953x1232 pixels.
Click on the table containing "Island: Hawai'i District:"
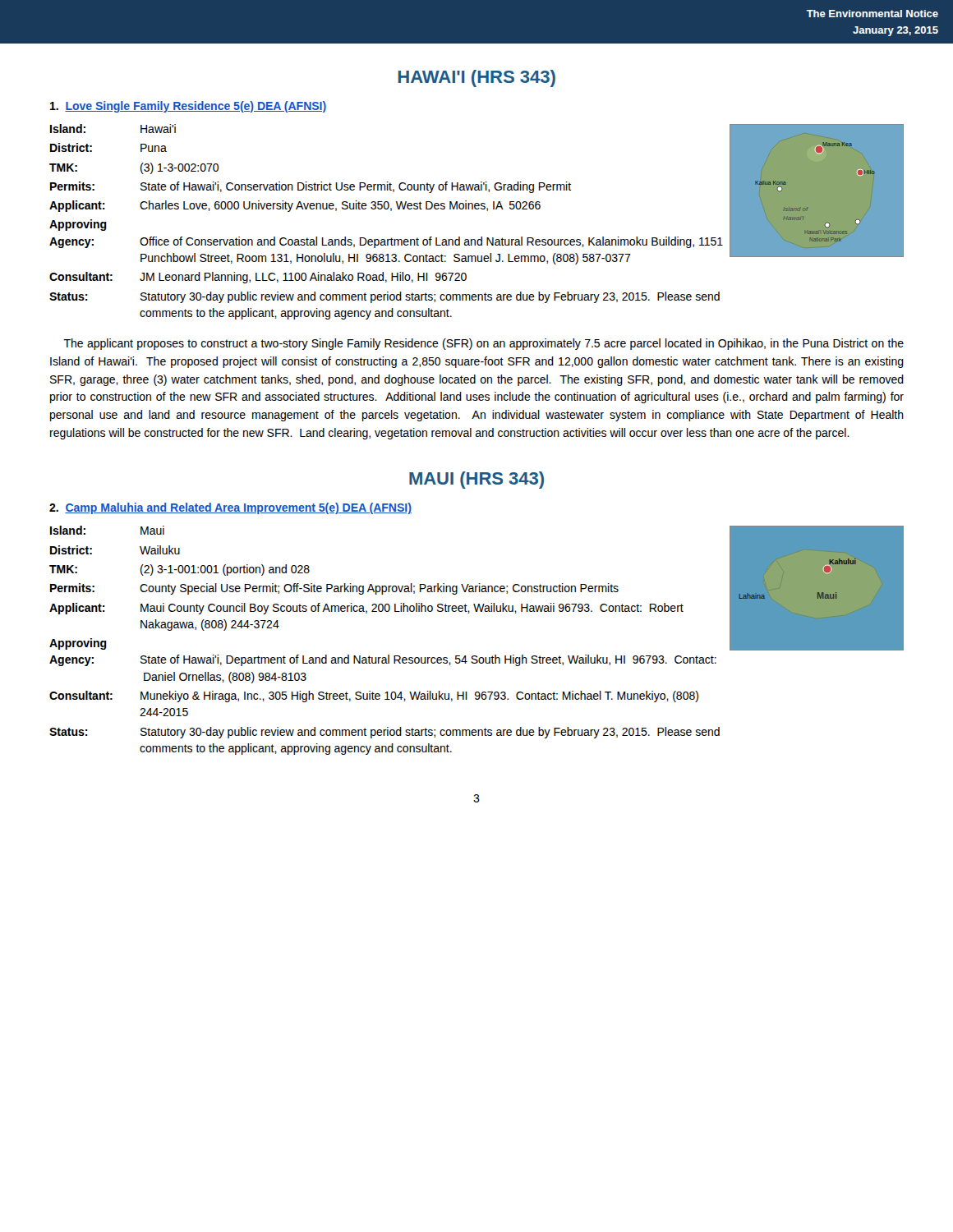tap(386, 222)
